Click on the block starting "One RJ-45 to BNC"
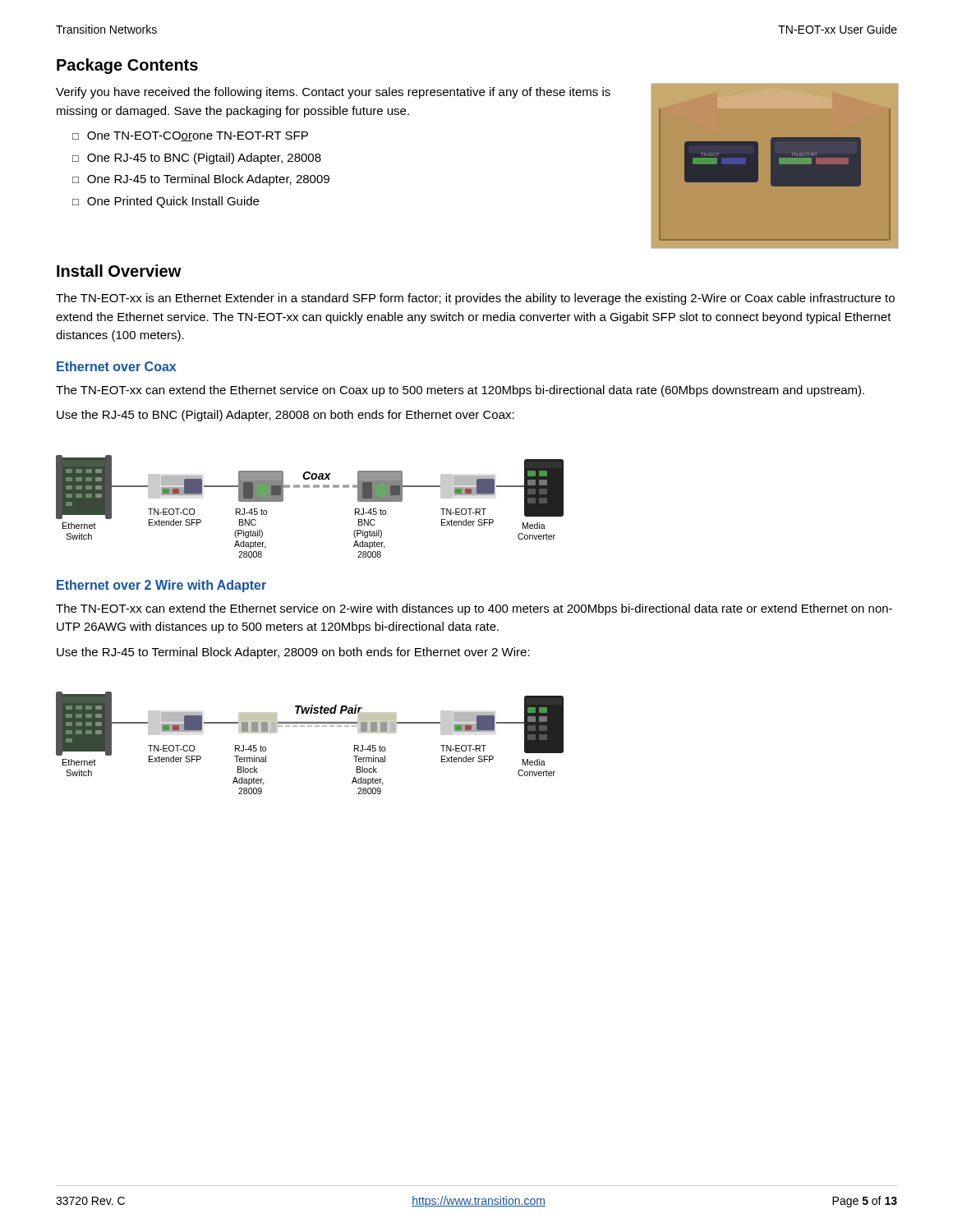Image resolution: width=953 pixels, height=1232 pixels. click(204, 157)
